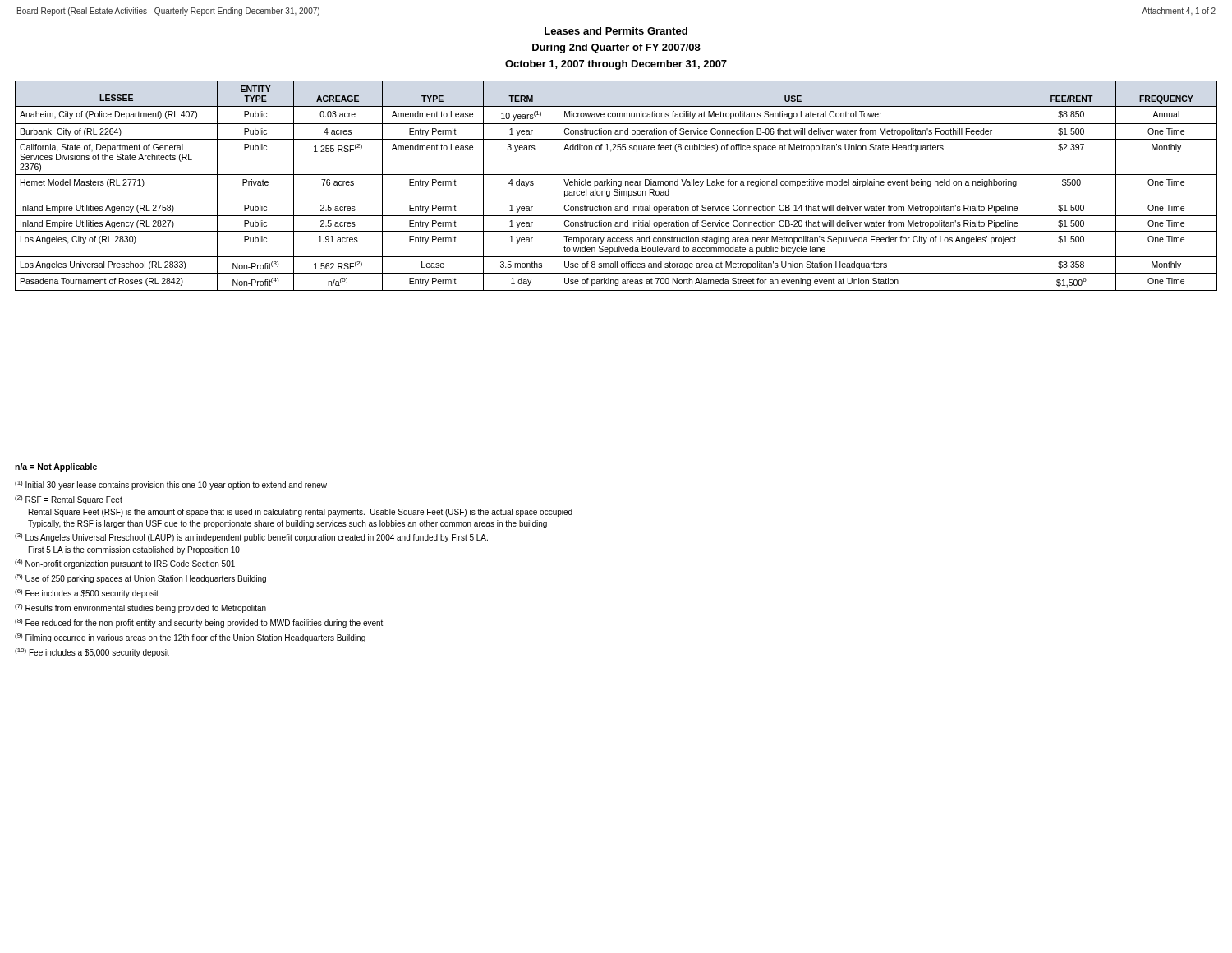Find the footnote that says "(7) Results from"

point(140,608)
